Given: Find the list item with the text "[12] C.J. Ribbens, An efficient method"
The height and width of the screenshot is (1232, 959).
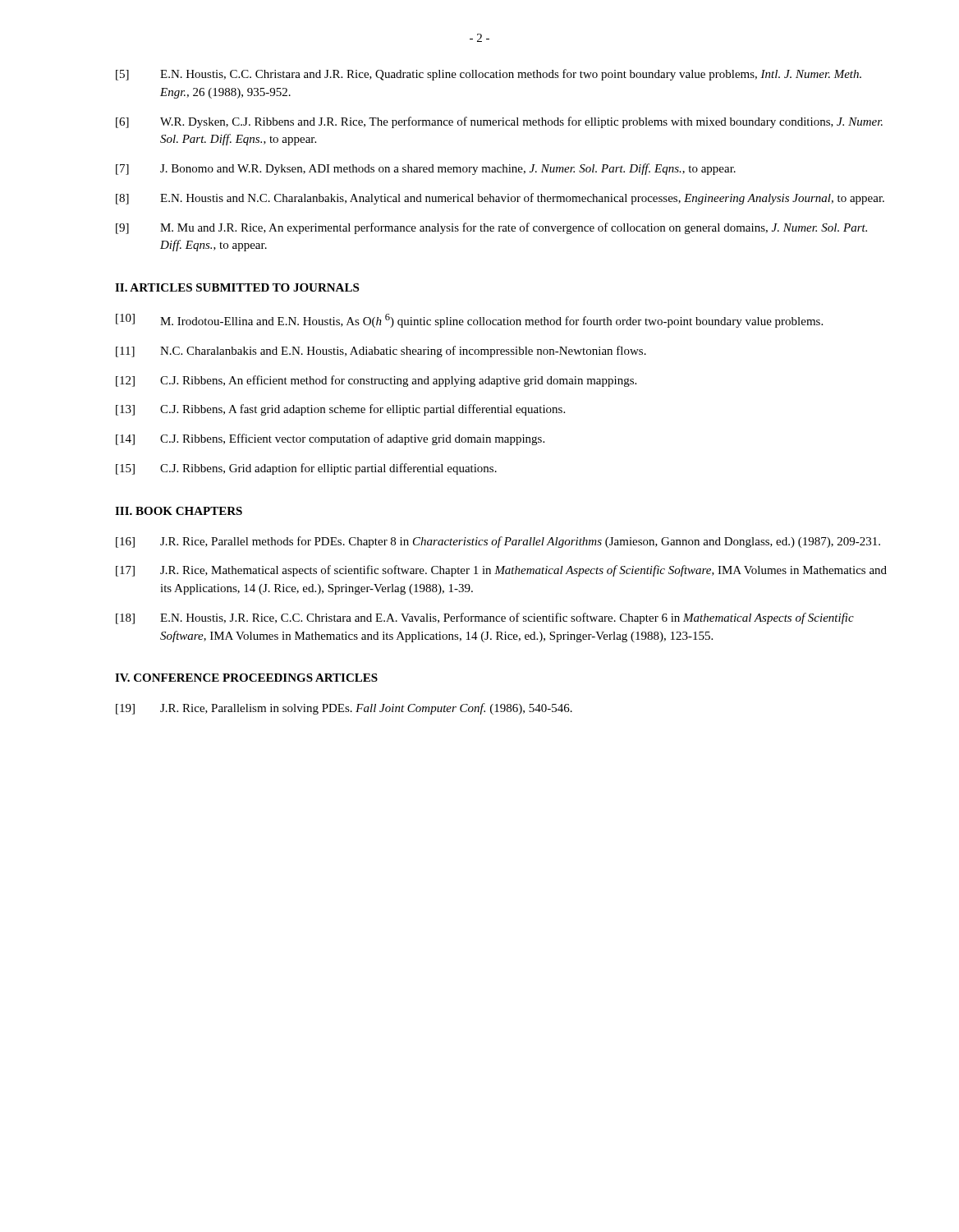Looking at the screenshot, I should (504, 381).
